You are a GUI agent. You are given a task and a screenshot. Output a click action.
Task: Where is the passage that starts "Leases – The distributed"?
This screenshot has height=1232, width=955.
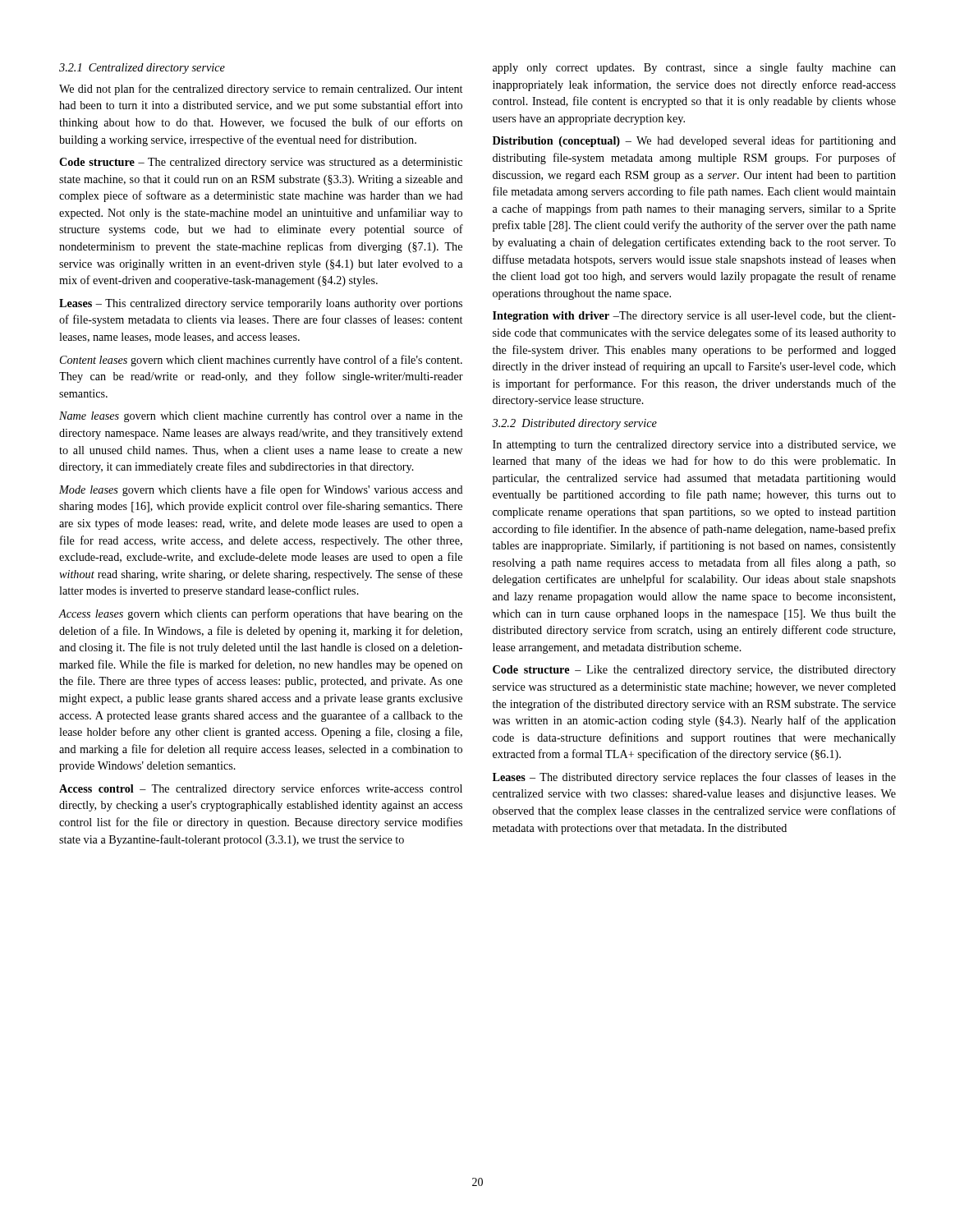(x=694, y=802)
